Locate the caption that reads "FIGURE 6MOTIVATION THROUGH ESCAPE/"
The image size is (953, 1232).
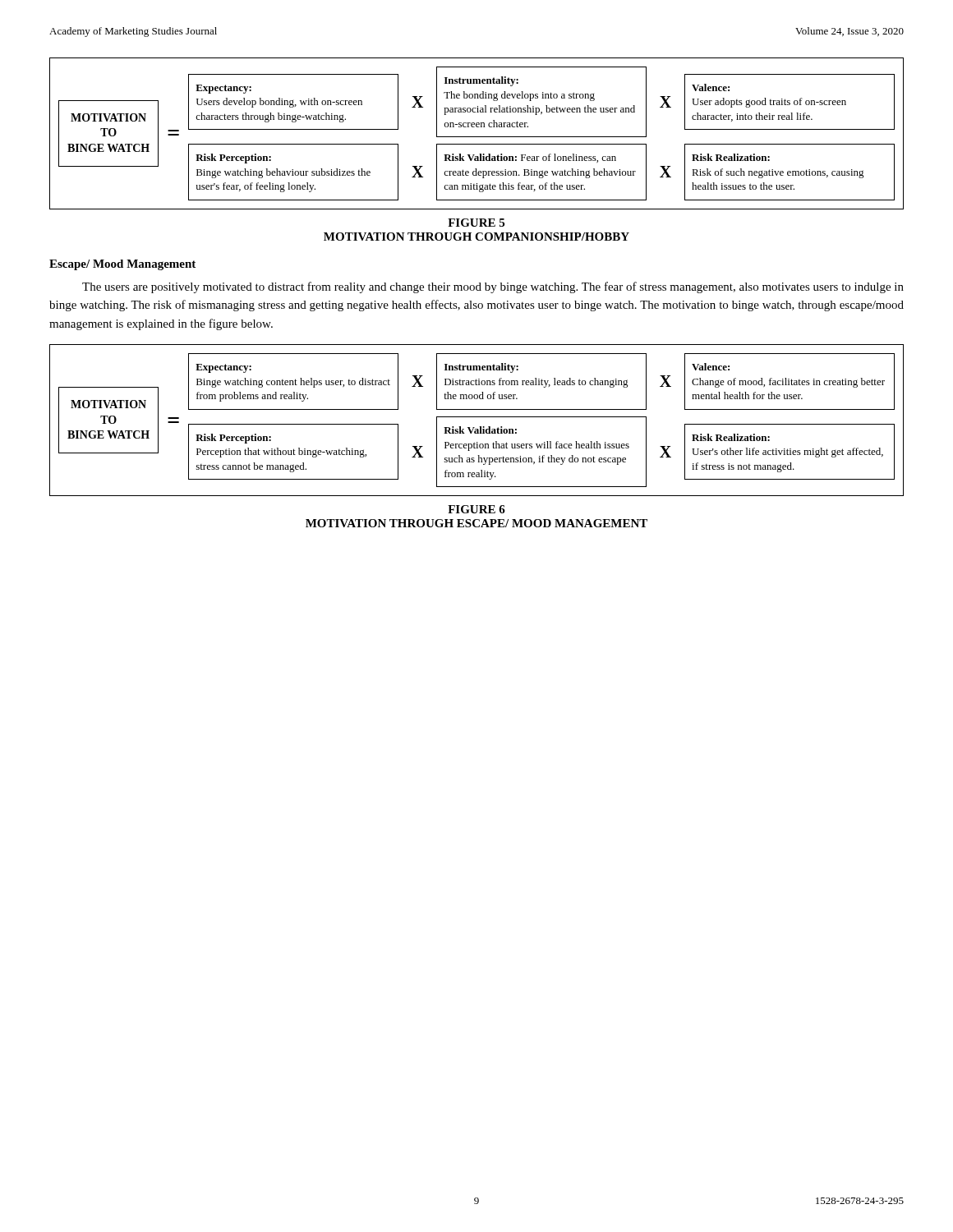point(476,516)
